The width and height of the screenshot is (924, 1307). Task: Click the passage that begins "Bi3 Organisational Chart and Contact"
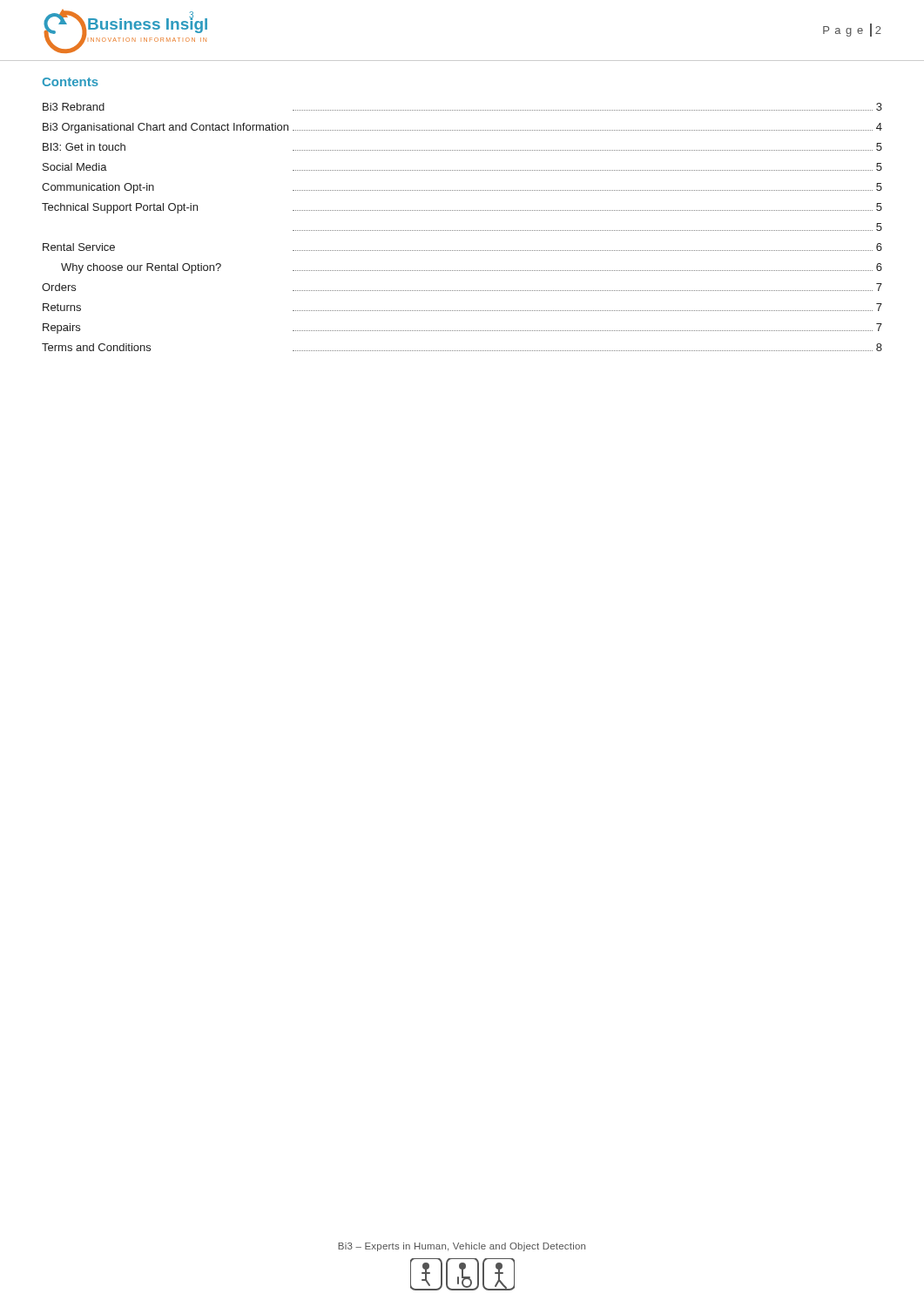click(x=462, y=126)
